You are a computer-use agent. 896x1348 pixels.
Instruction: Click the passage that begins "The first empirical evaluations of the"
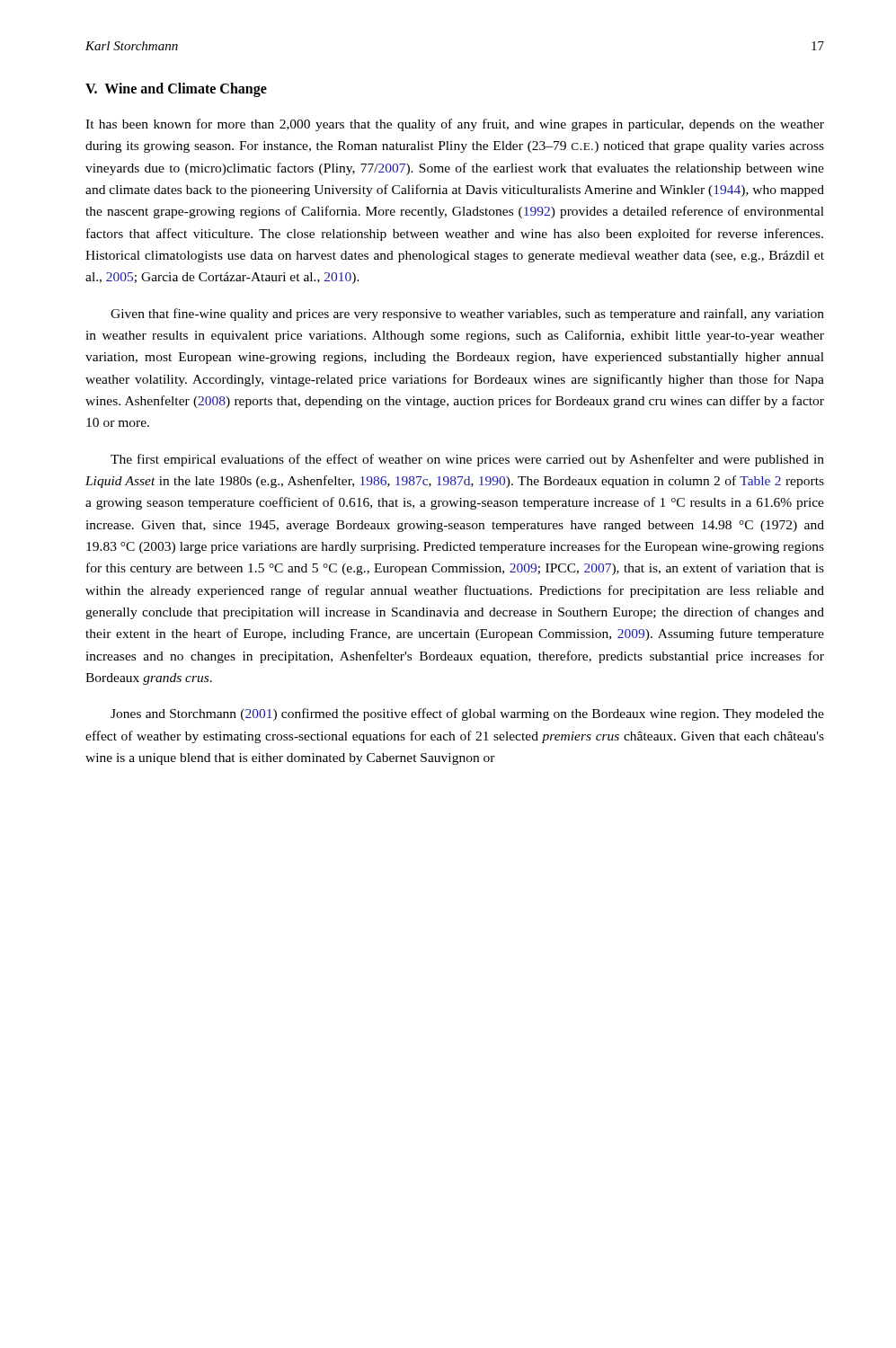click(x=455, y=568)
